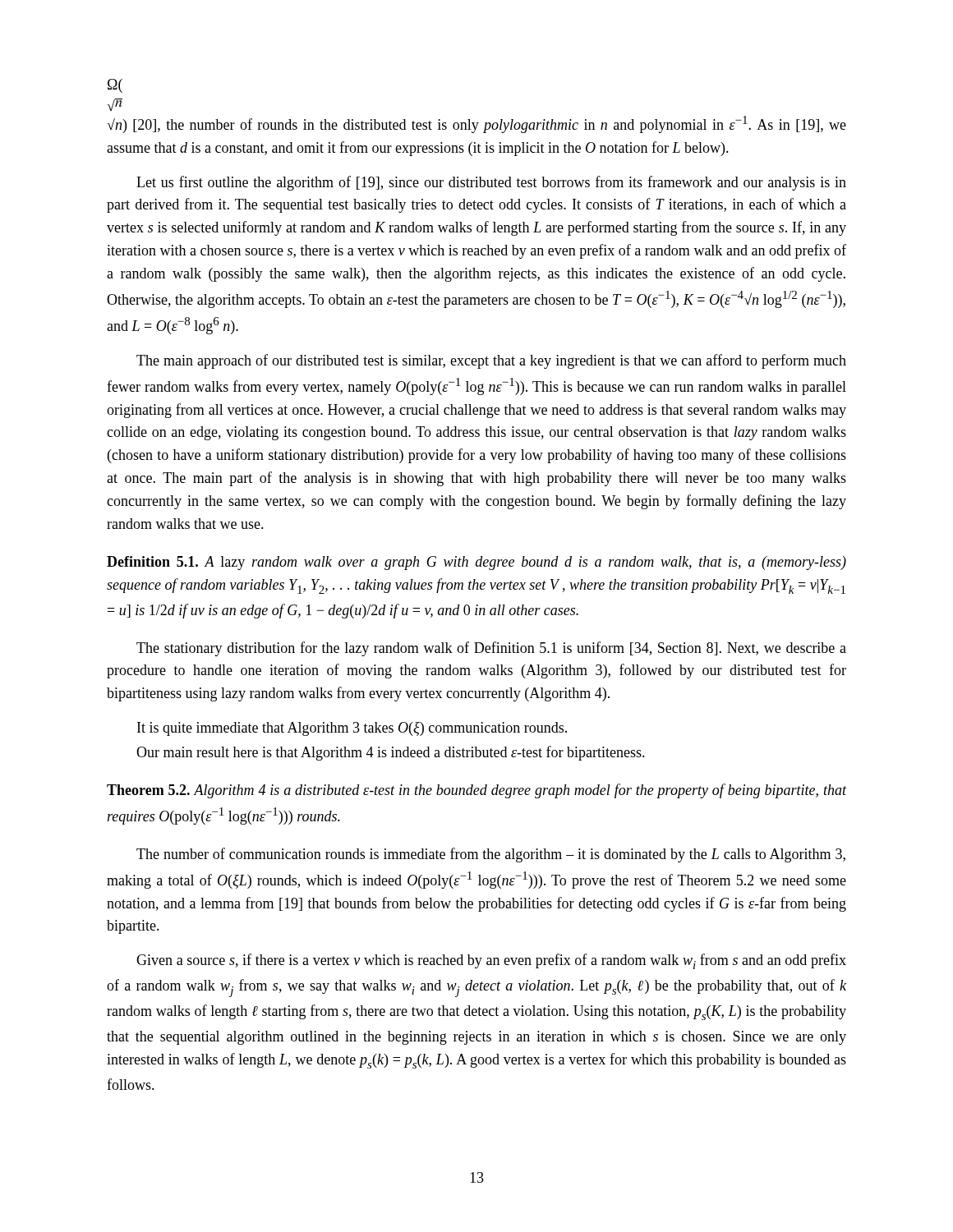
Task: Find the region starting "The stationary distribution for the"
Action: pos(476,671)
